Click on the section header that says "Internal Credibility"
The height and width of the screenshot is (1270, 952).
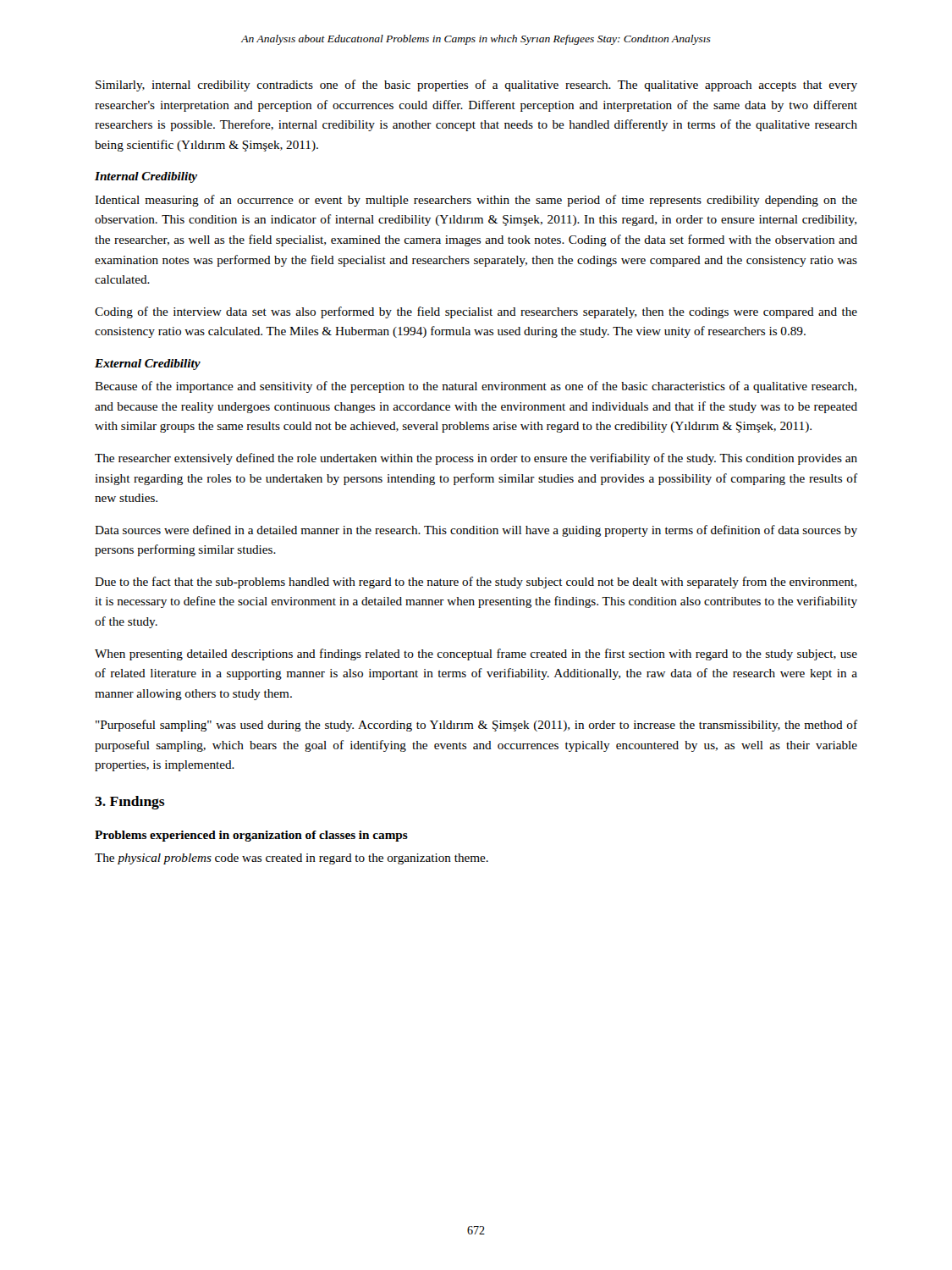point(146,177)
